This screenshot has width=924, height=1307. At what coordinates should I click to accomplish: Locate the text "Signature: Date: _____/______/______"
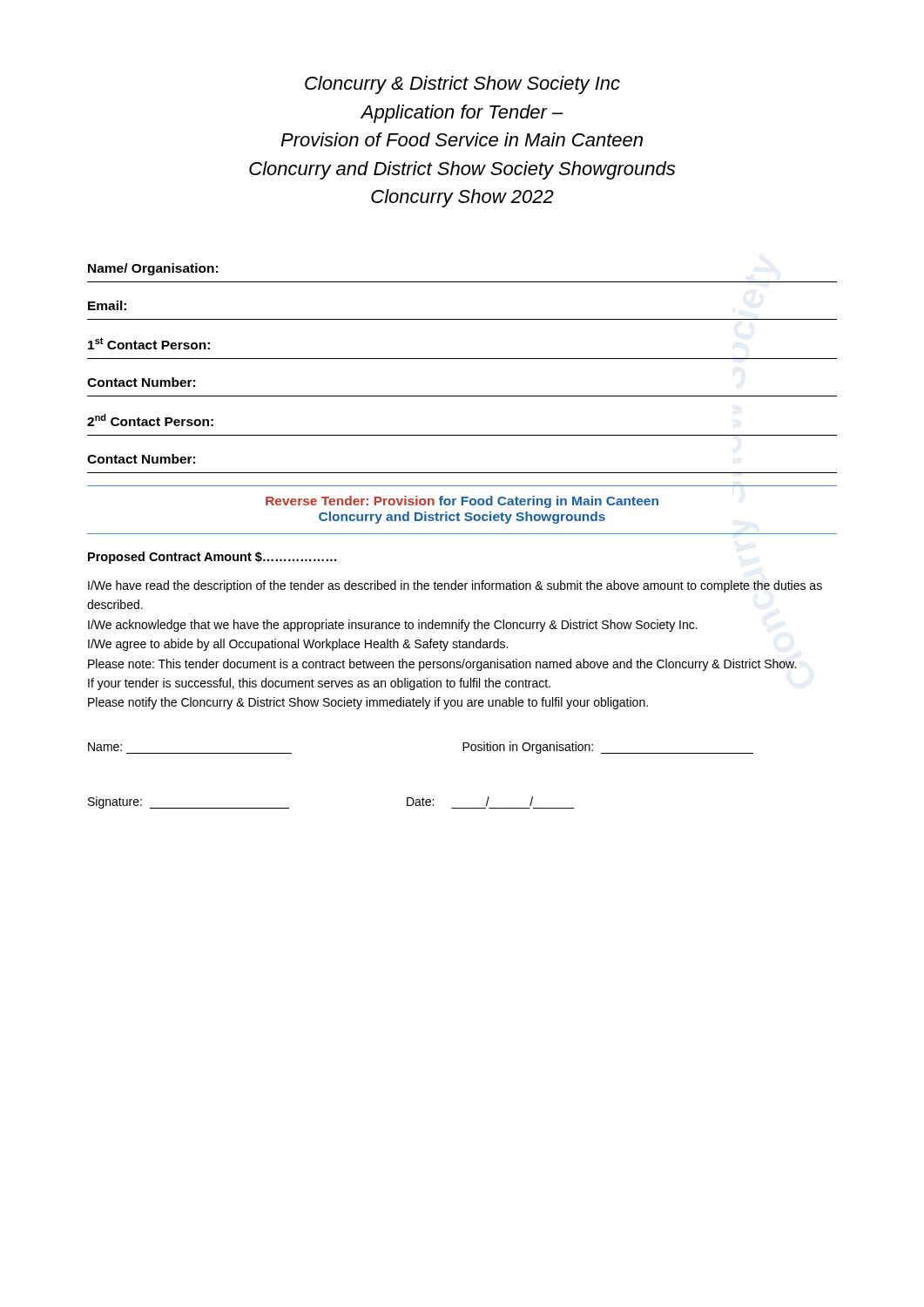[462, 800]
